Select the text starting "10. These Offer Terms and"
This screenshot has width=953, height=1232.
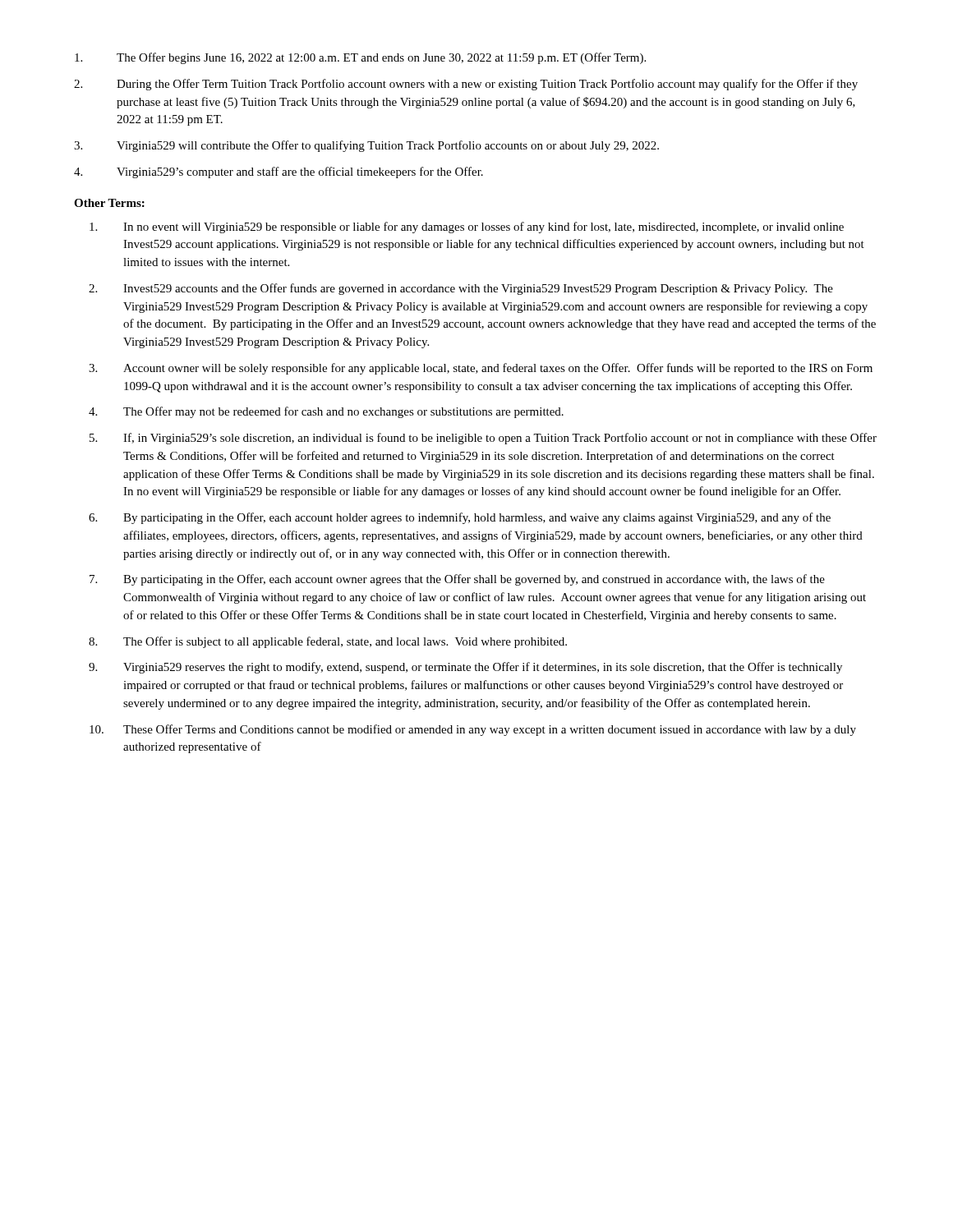click(x=476, y=739)
